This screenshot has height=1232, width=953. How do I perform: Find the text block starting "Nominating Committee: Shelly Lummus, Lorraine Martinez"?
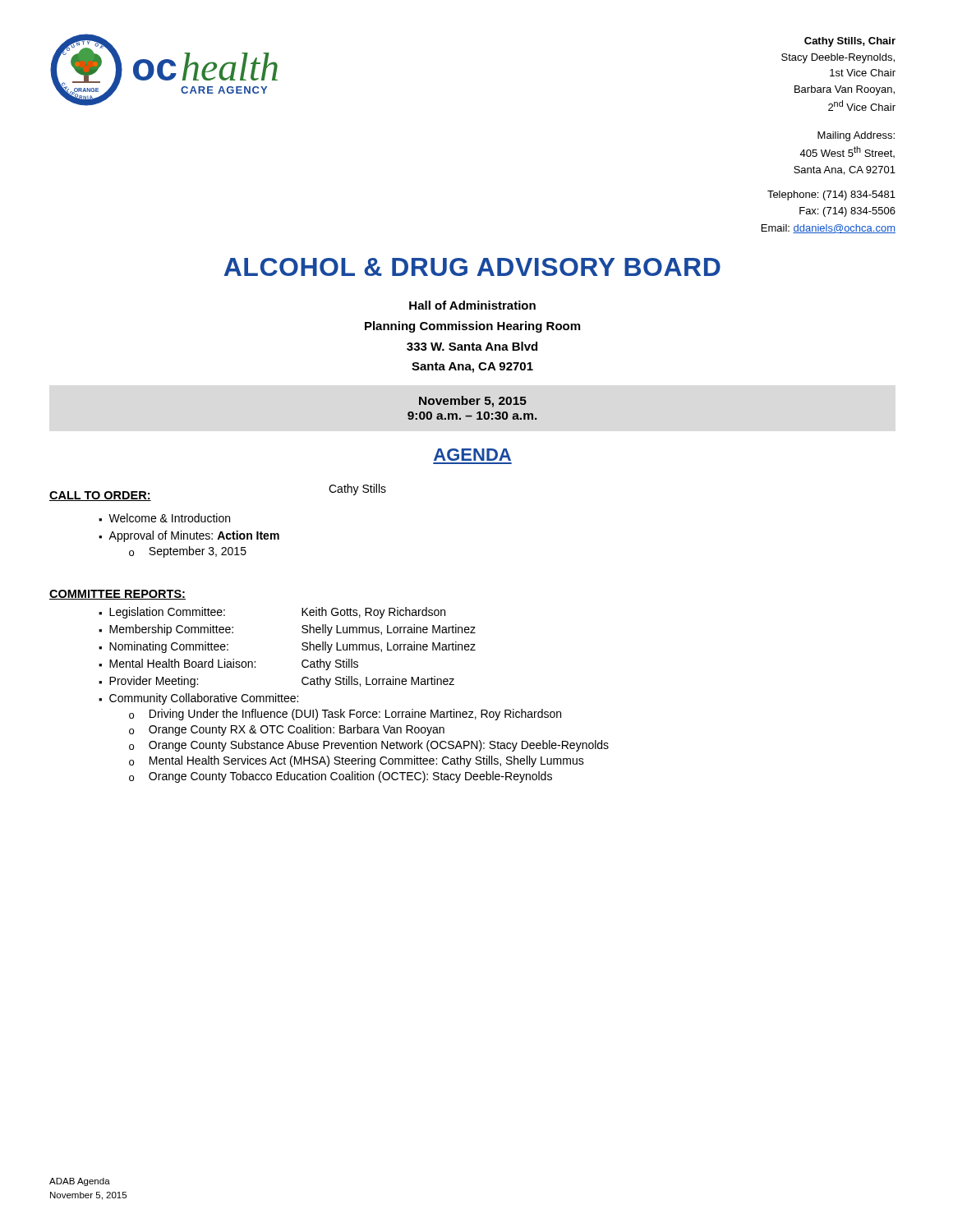[292, 646]
